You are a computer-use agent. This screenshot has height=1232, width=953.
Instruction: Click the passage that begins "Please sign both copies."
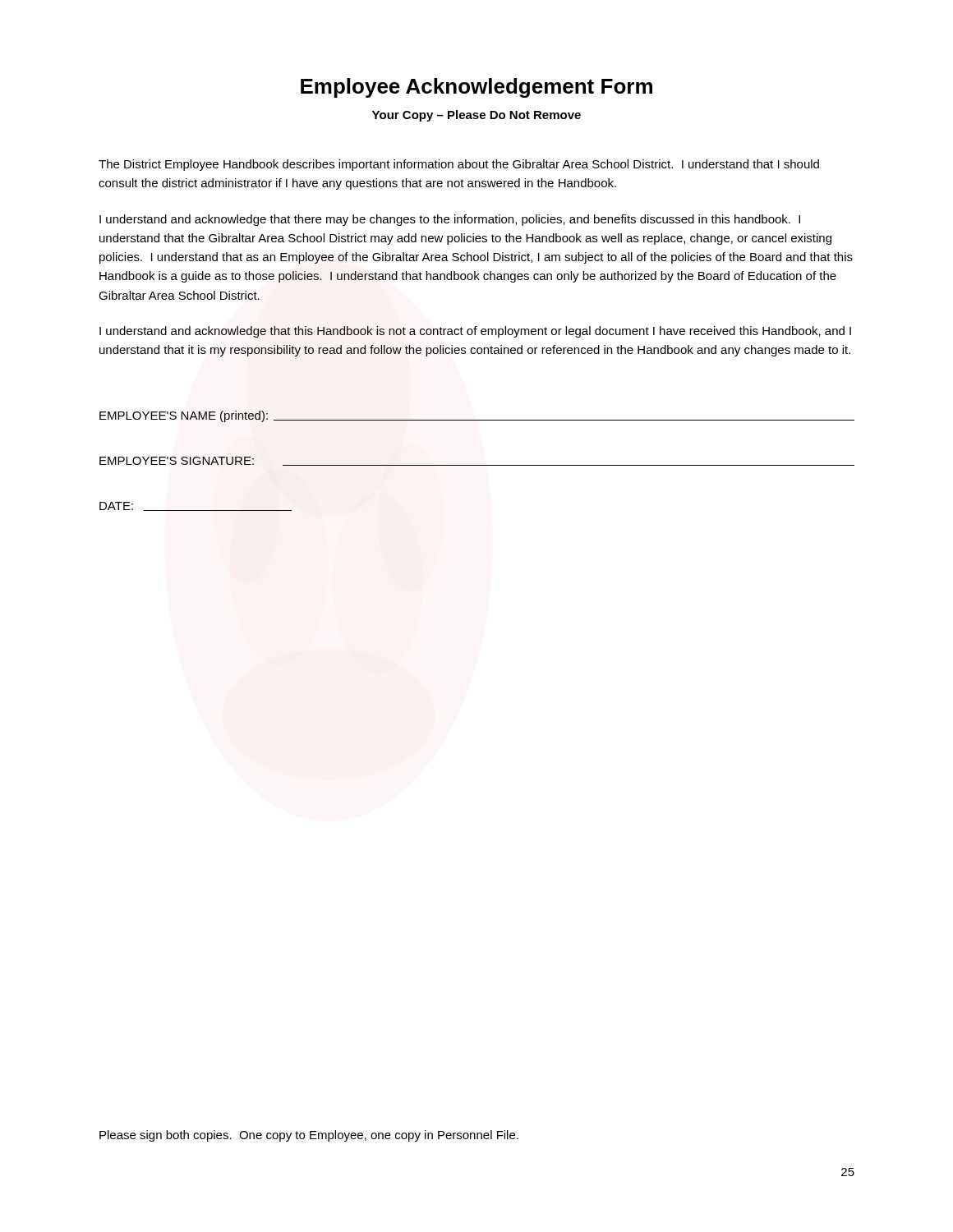(x=309, y=1135)
